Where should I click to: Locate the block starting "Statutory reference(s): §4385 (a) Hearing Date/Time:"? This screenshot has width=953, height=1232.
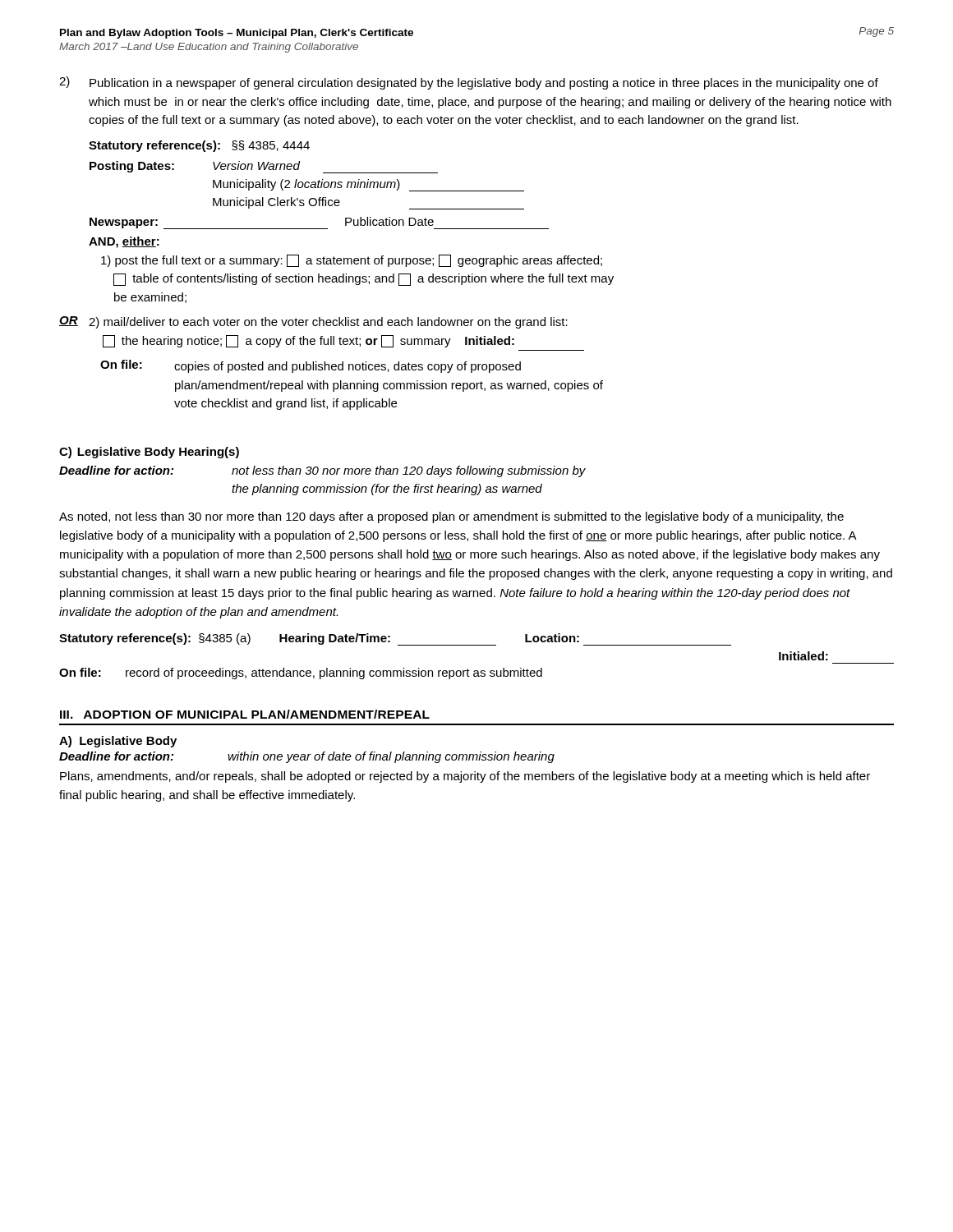395,638
